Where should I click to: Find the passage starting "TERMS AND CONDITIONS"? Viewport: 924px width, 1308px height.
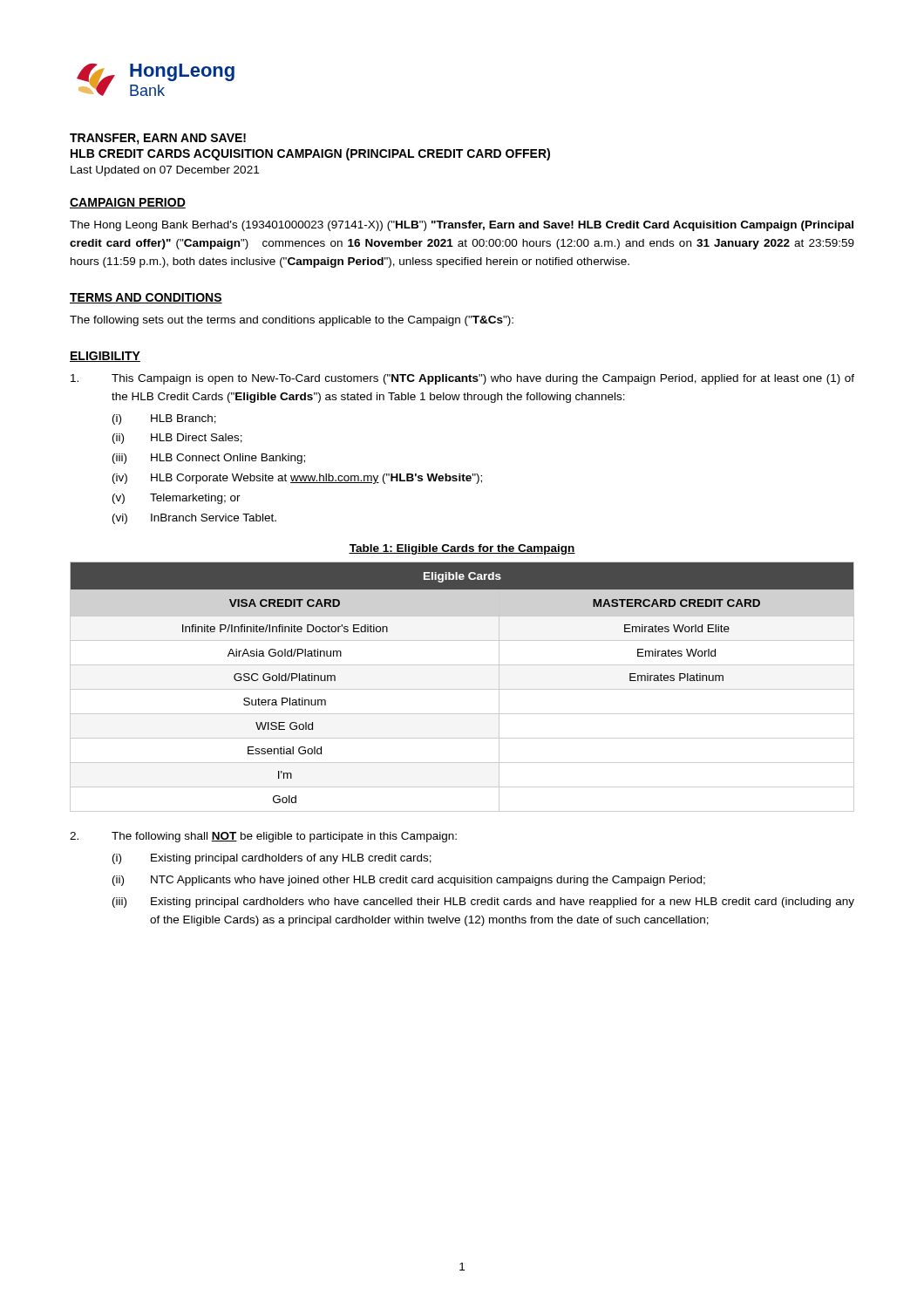[x=146, y=297]
